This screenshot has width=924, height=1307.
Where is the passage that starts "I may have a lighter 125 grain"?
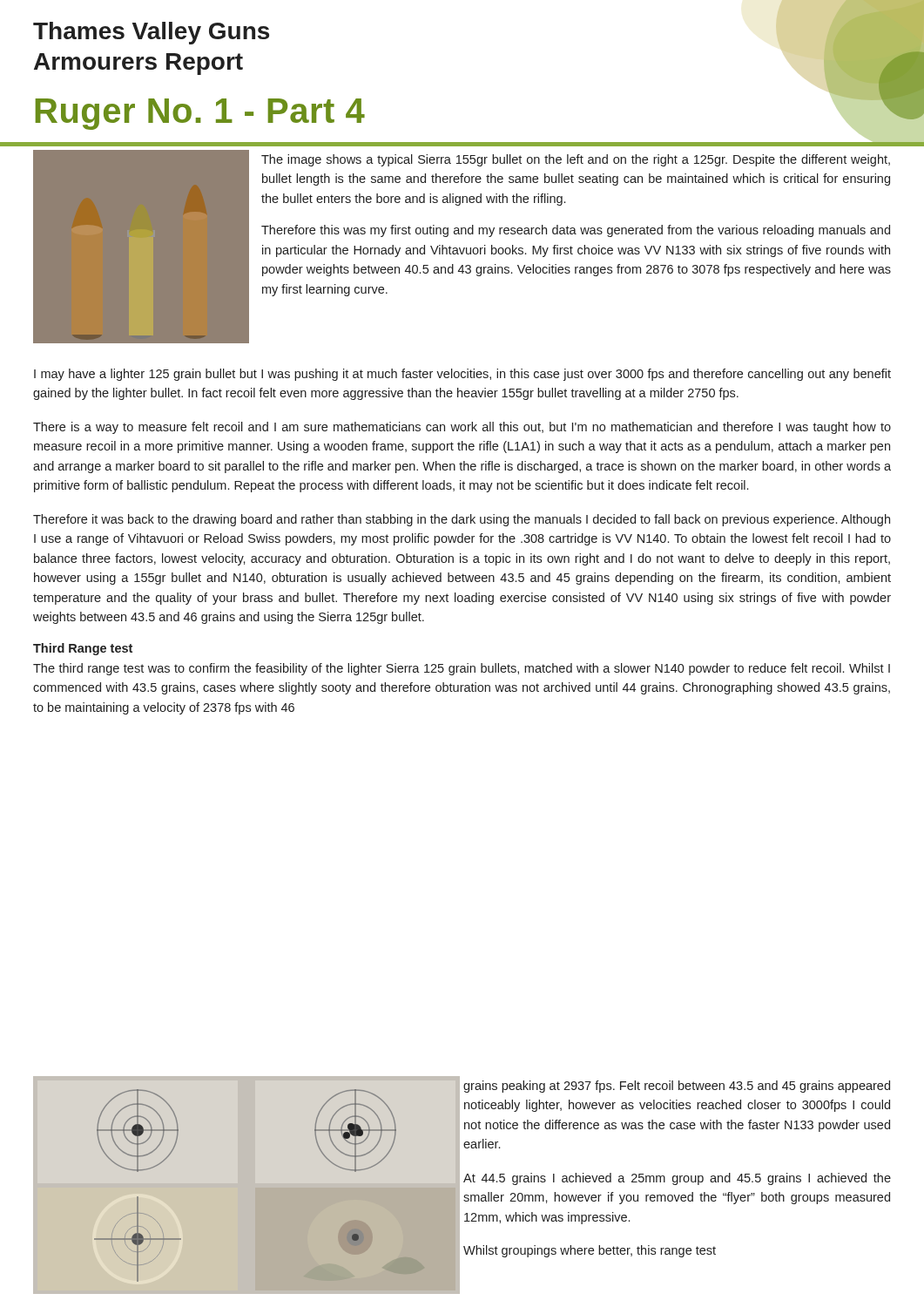pyautogui.click(x=462, y=384)
